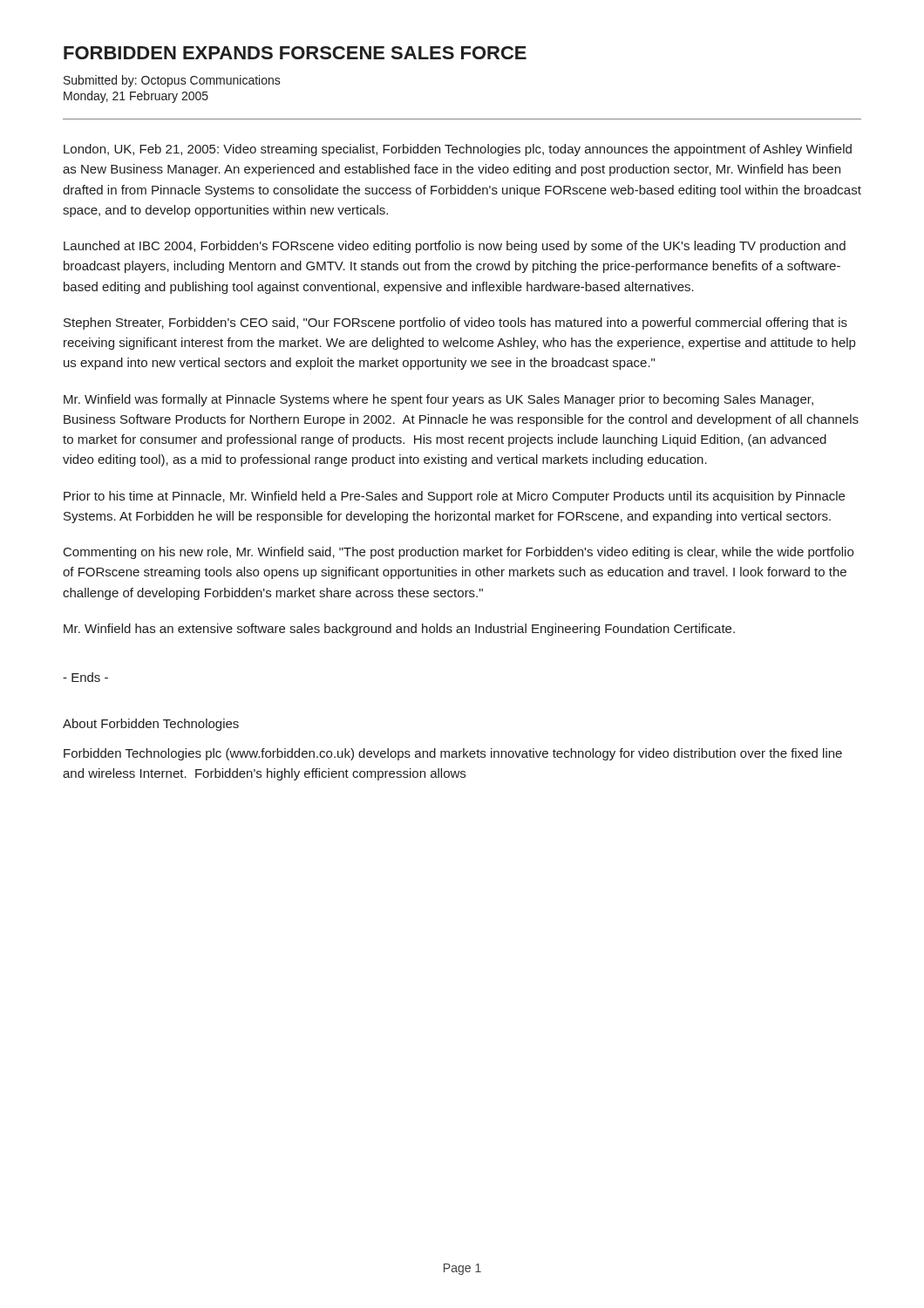Find the region starting "Stephen Streater, Forbidden's CEO said, "Our FORscene portfolio"
924x1308 pixels.
459,342
